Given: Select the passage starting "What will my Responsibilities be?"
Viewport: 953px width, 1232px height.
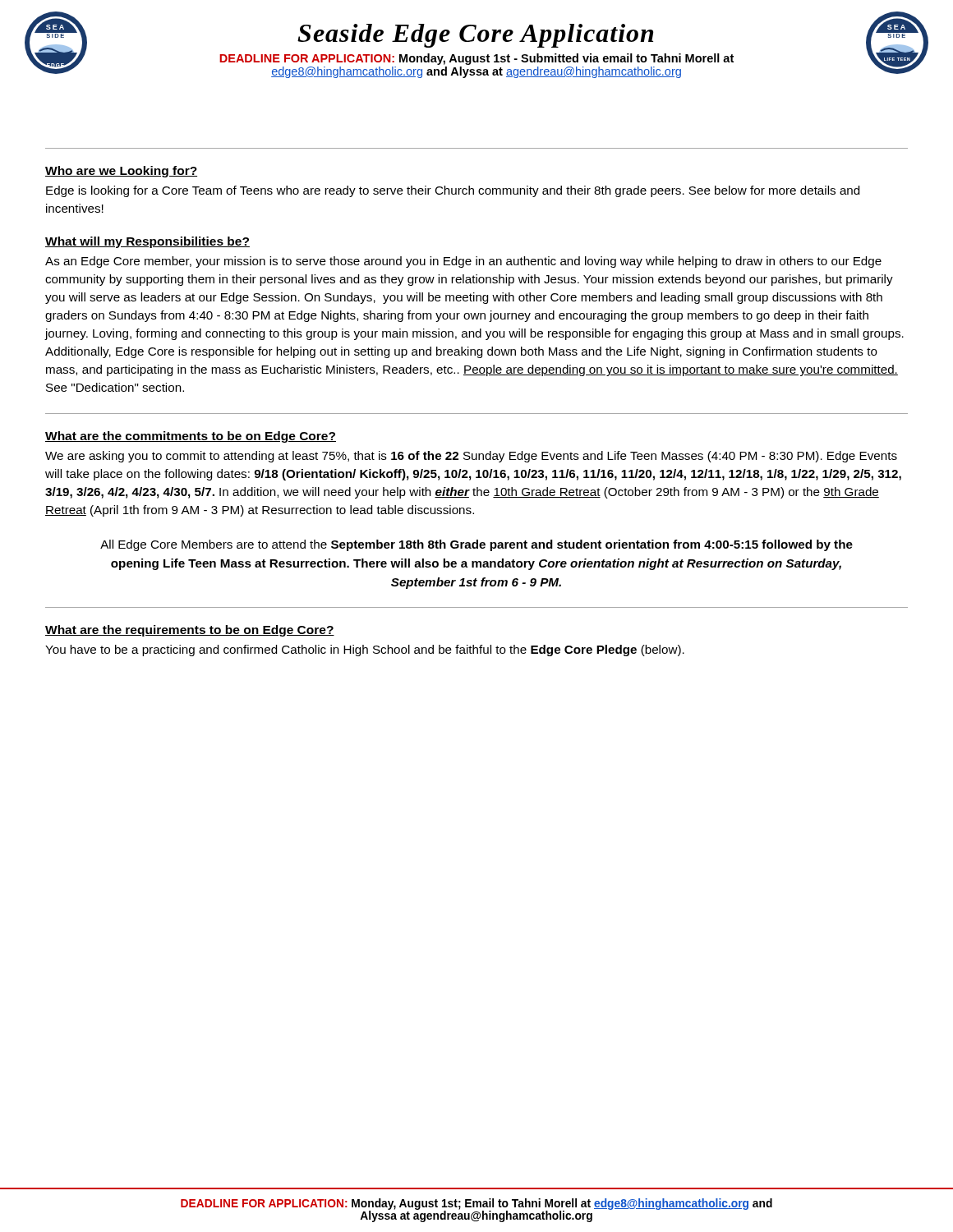Looking at the screenshot, I should click(x=147, y=241).
